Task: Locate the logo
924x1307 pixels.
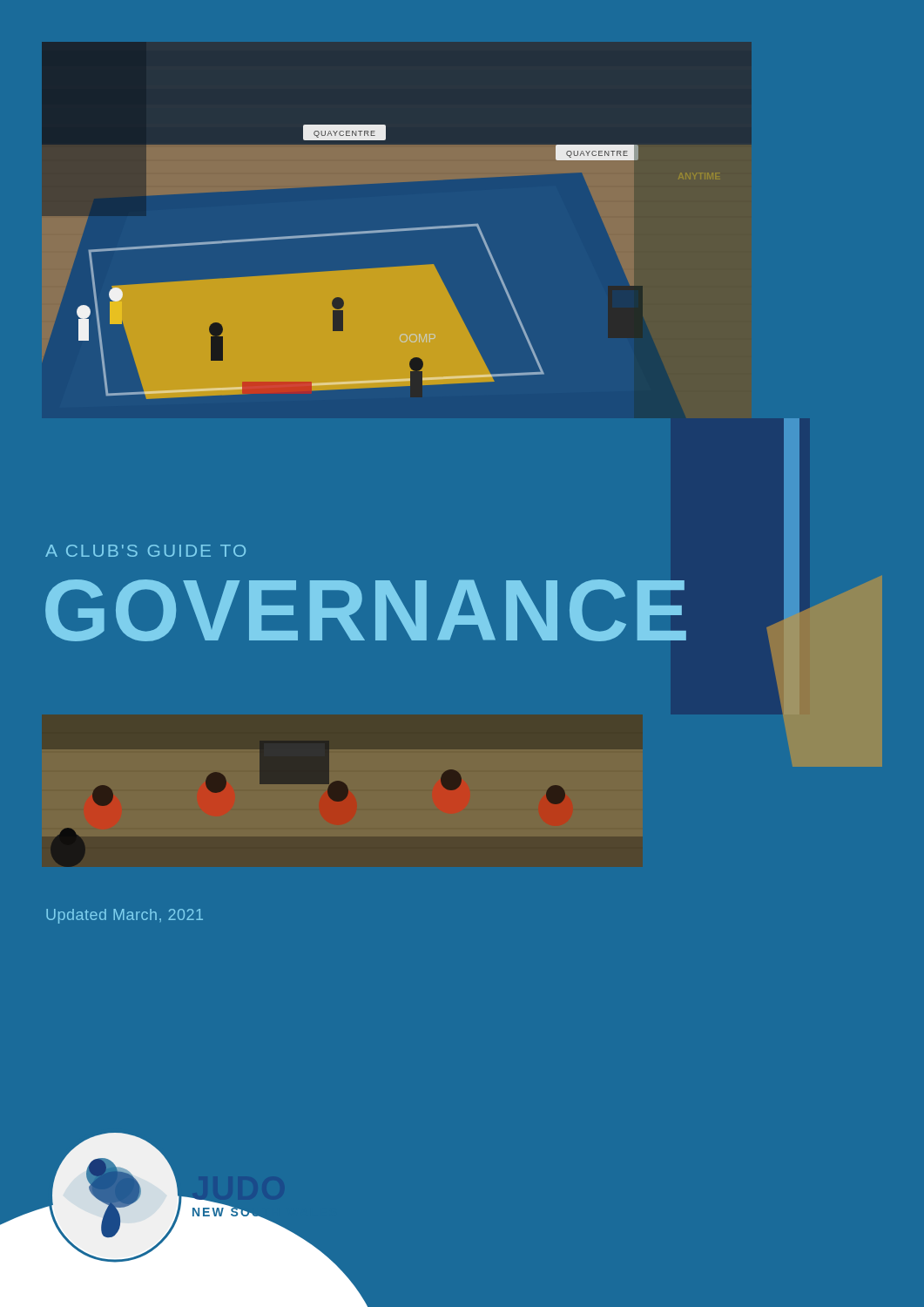Action: (x=192, y=1195)
